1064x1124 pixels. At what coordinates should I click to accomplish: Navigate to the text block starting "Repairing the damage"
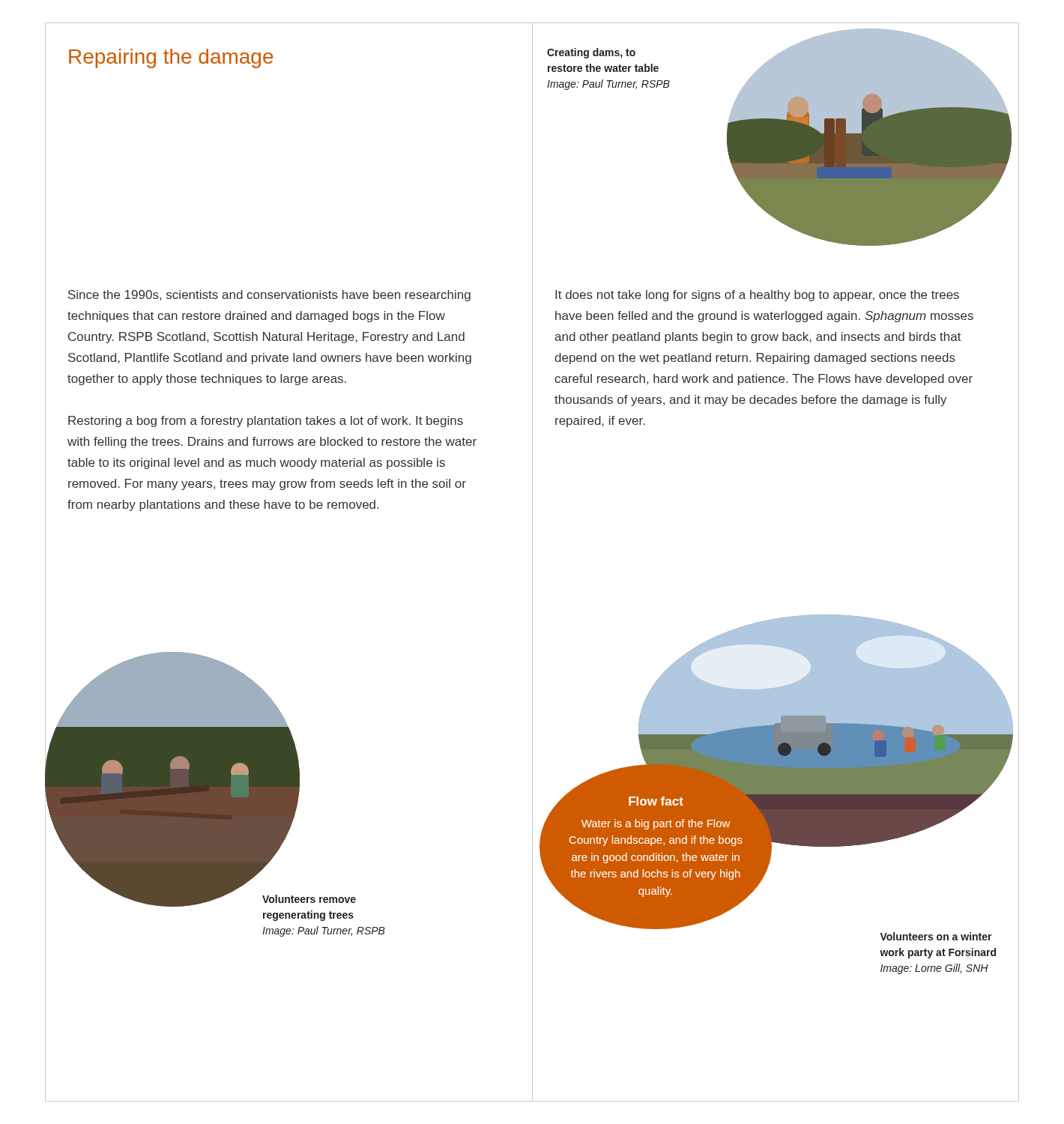point(171,57)
